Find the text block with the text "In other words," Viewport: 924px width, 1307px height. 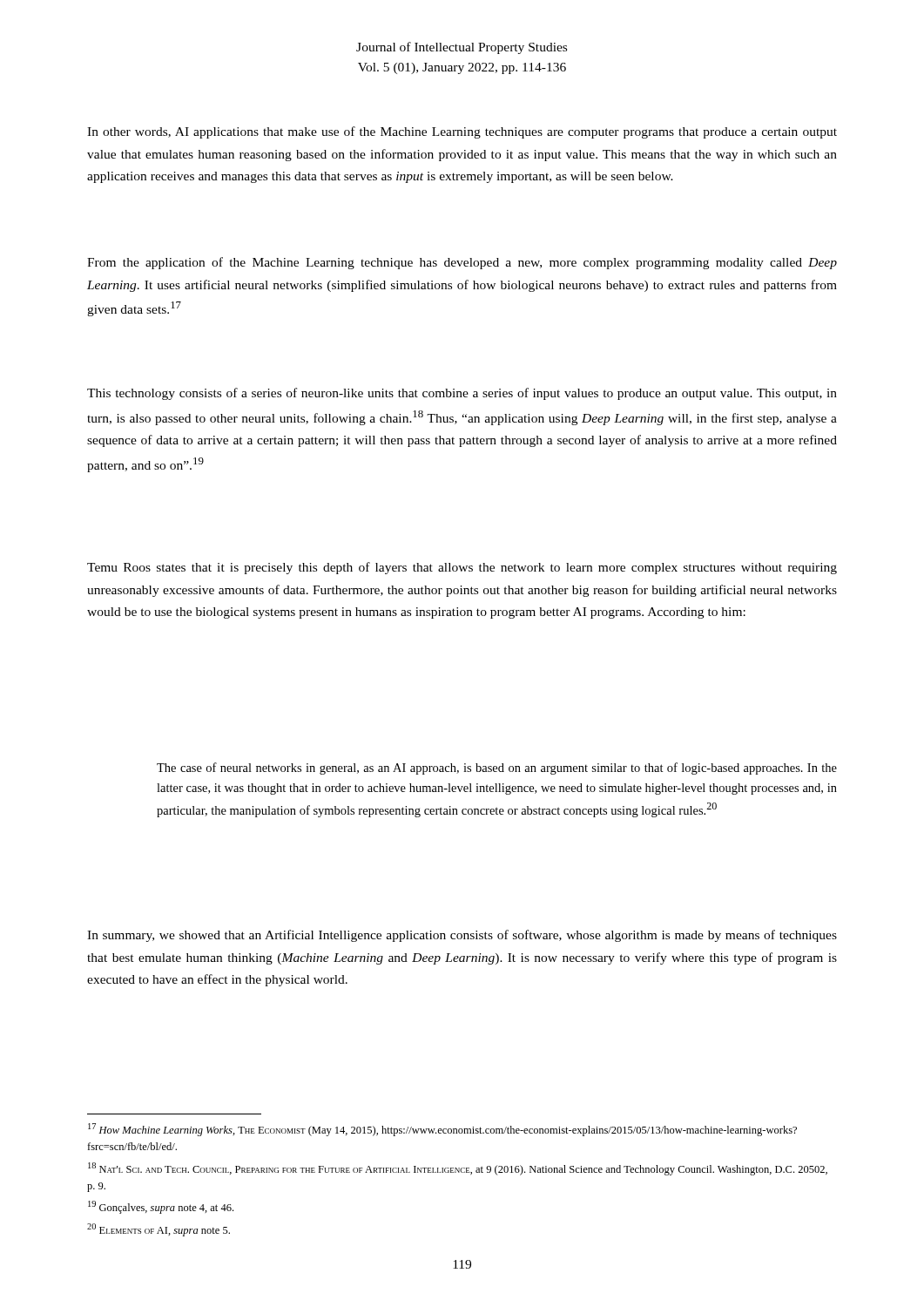[462, 153]
